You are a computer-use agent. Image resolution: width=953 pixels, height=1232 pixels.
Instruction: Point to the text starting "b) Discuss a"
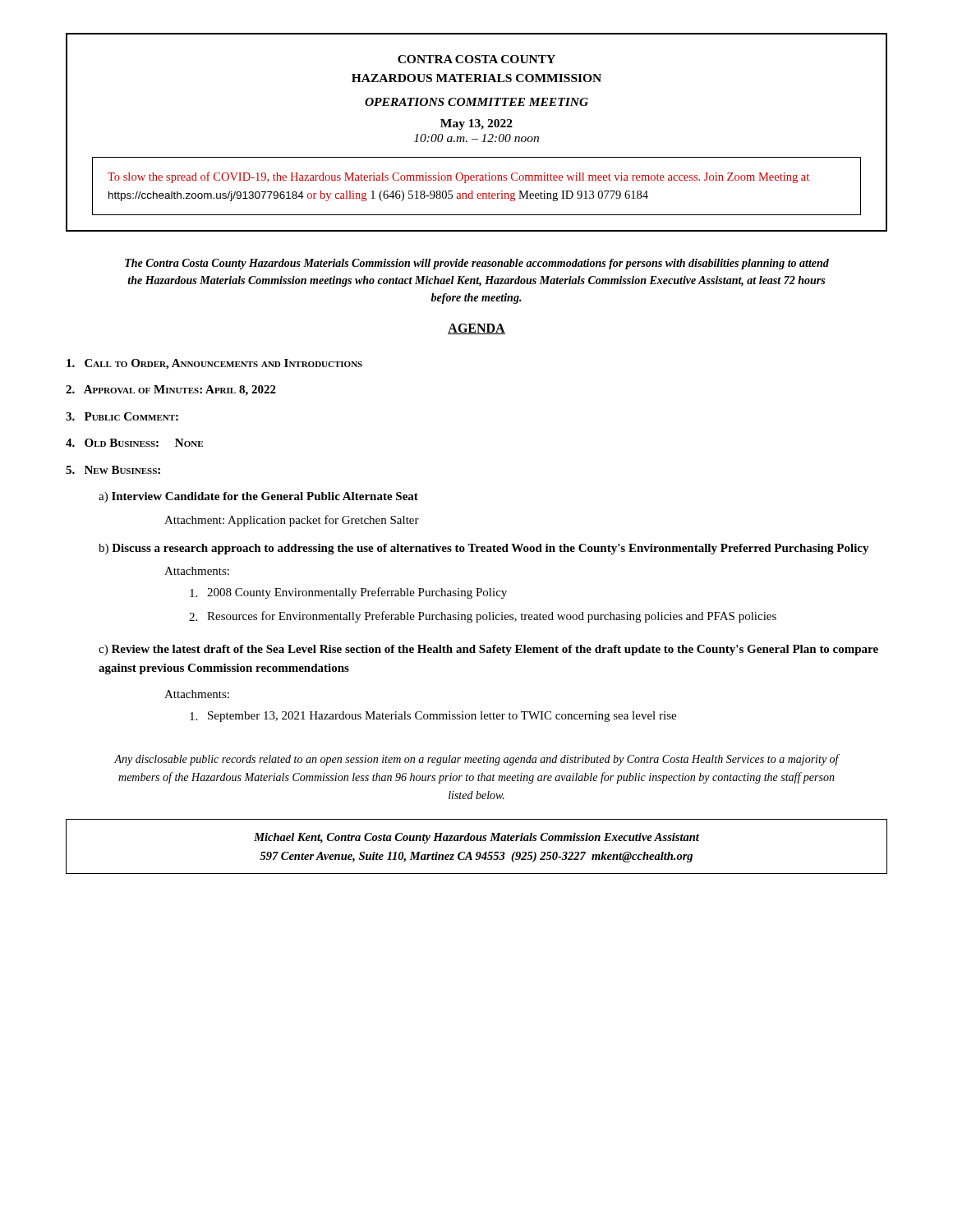click(484, 548)
